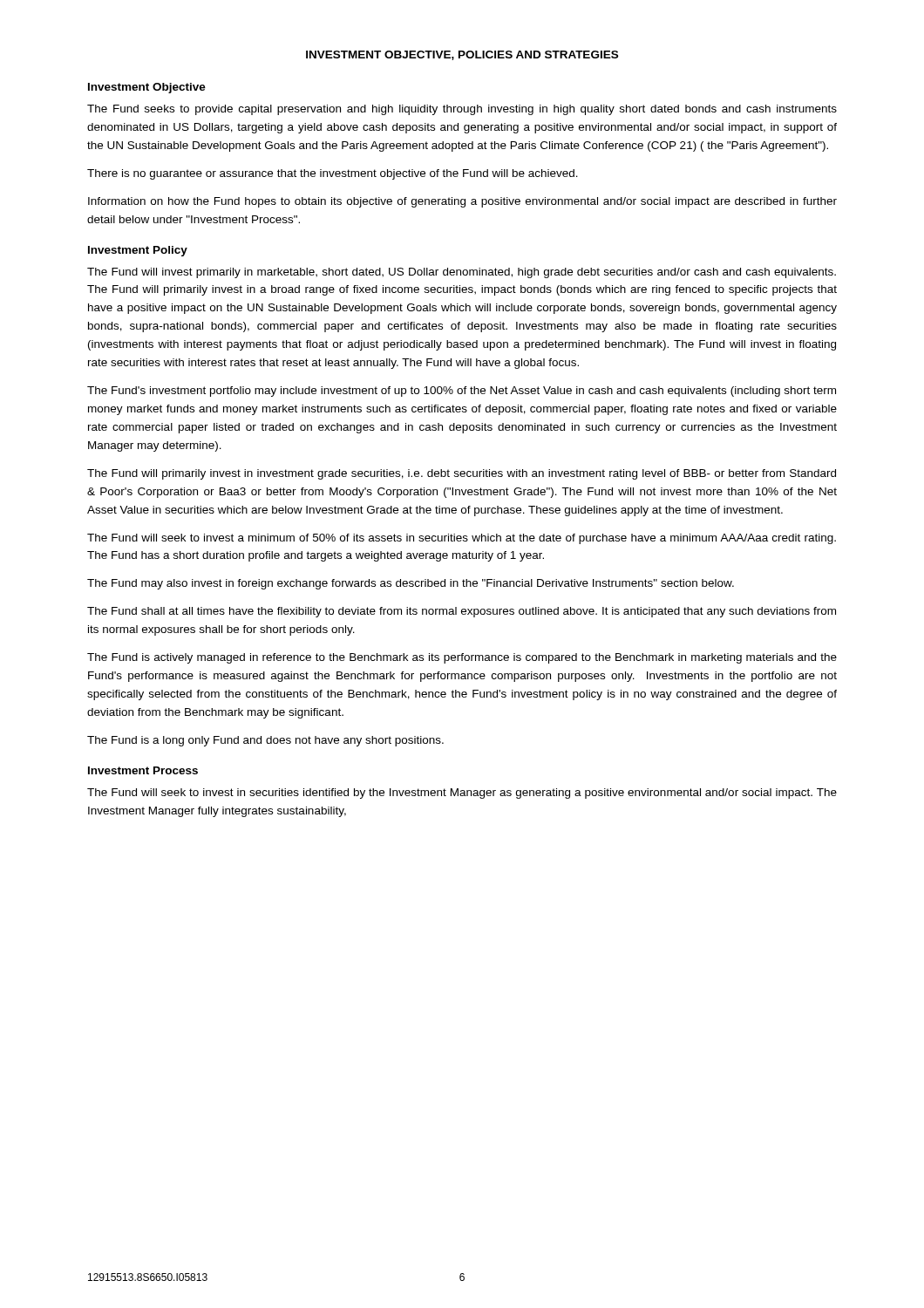Navigate to the passage starting "The Fund will invest"

pos(462,317)
